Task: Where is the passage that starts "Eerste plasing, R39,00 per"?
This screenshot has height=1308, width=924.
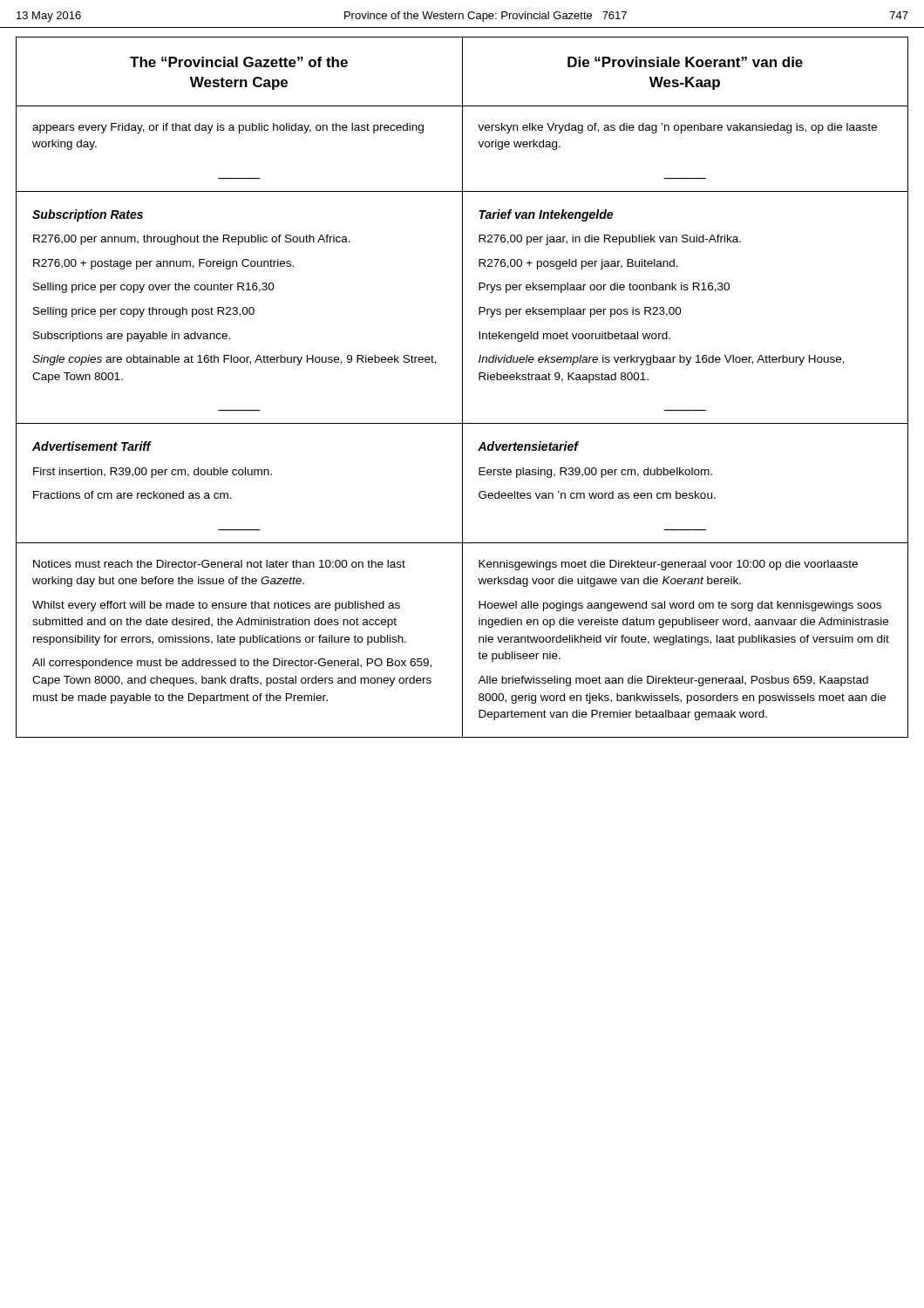Action: [685, 471]
